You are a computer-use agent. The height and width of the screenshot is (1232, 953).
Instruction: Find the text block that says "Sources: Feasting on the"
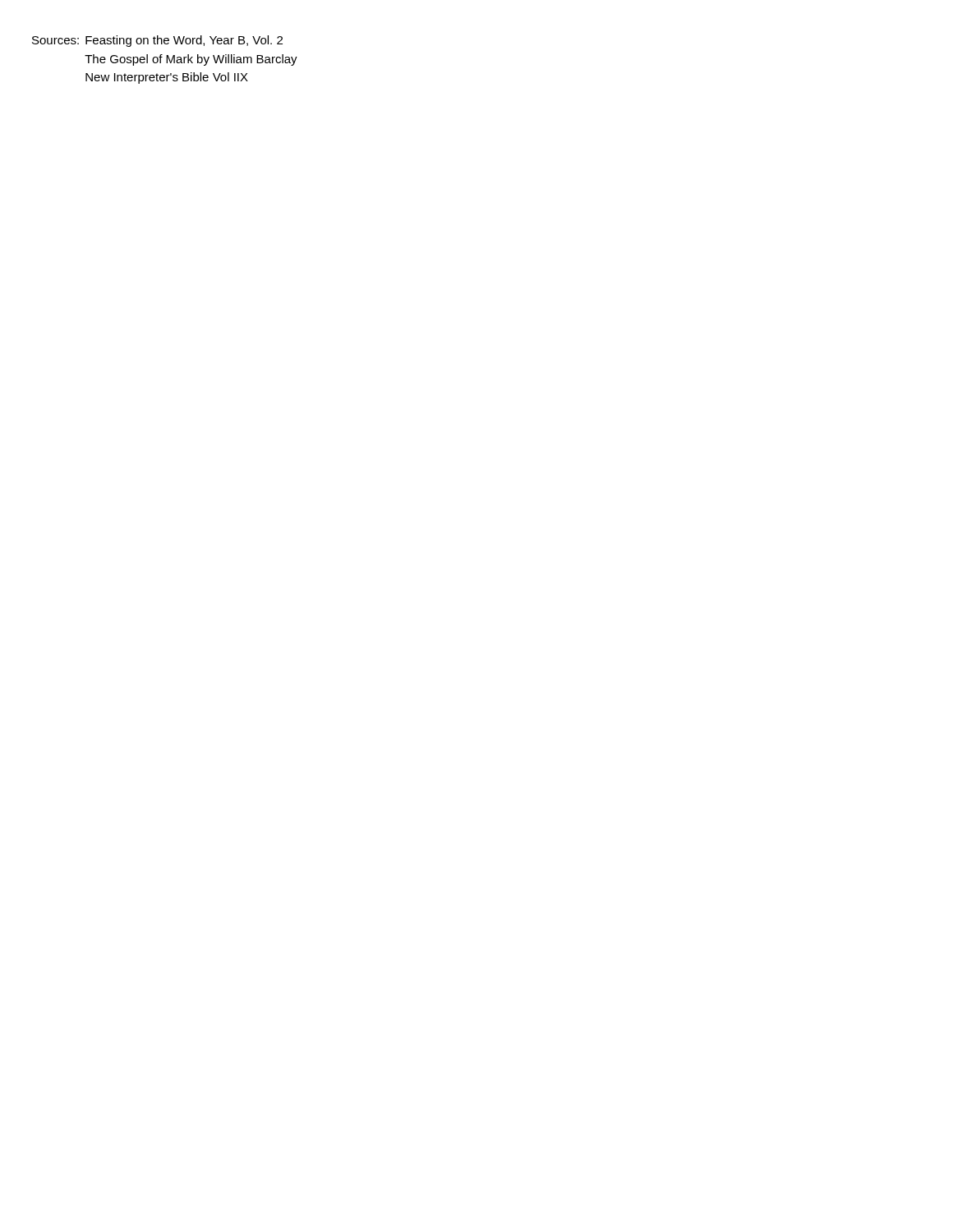click(x=164, y=59)
